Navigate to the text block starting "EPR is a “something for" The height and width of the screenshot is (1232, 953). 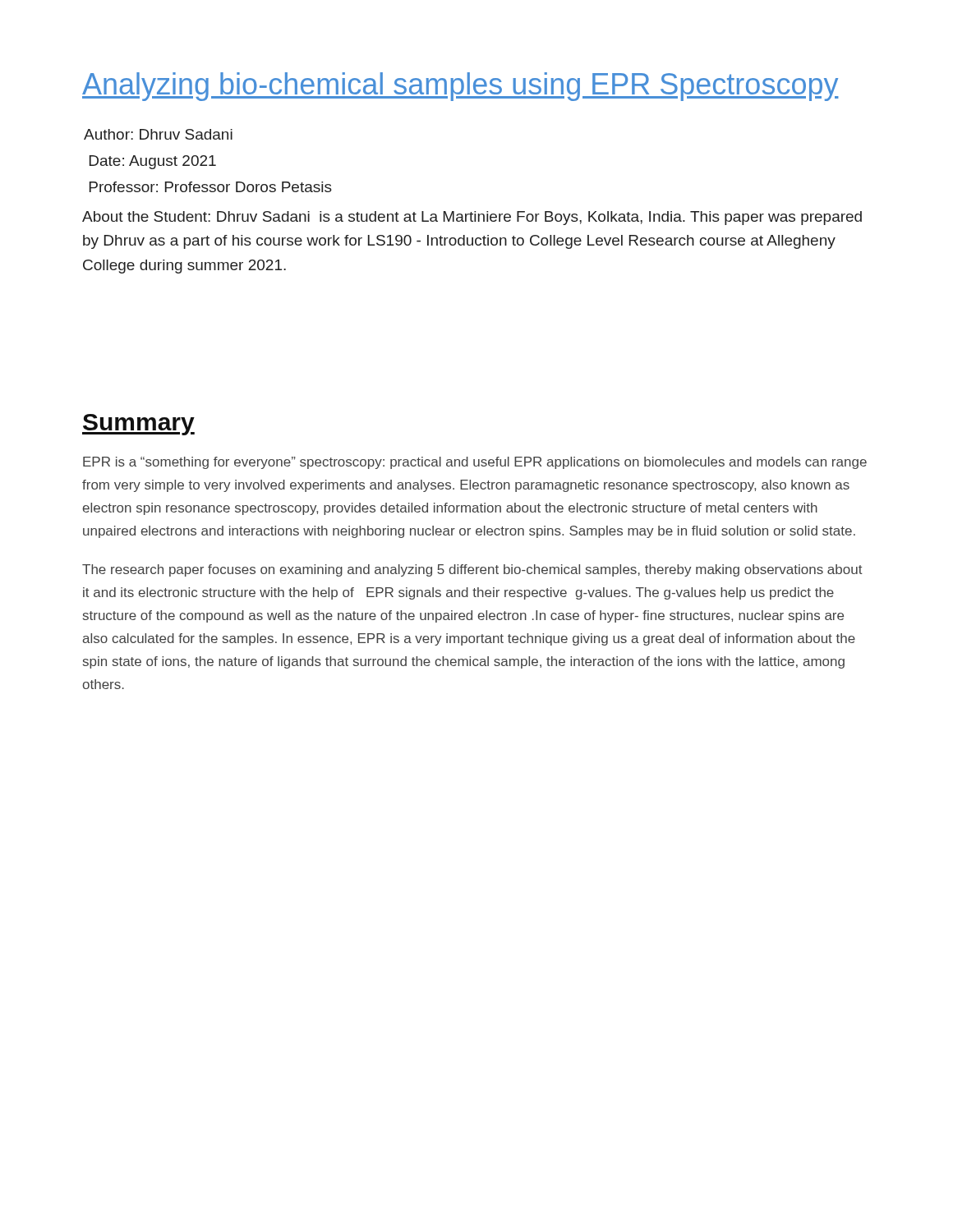[475, 497]
